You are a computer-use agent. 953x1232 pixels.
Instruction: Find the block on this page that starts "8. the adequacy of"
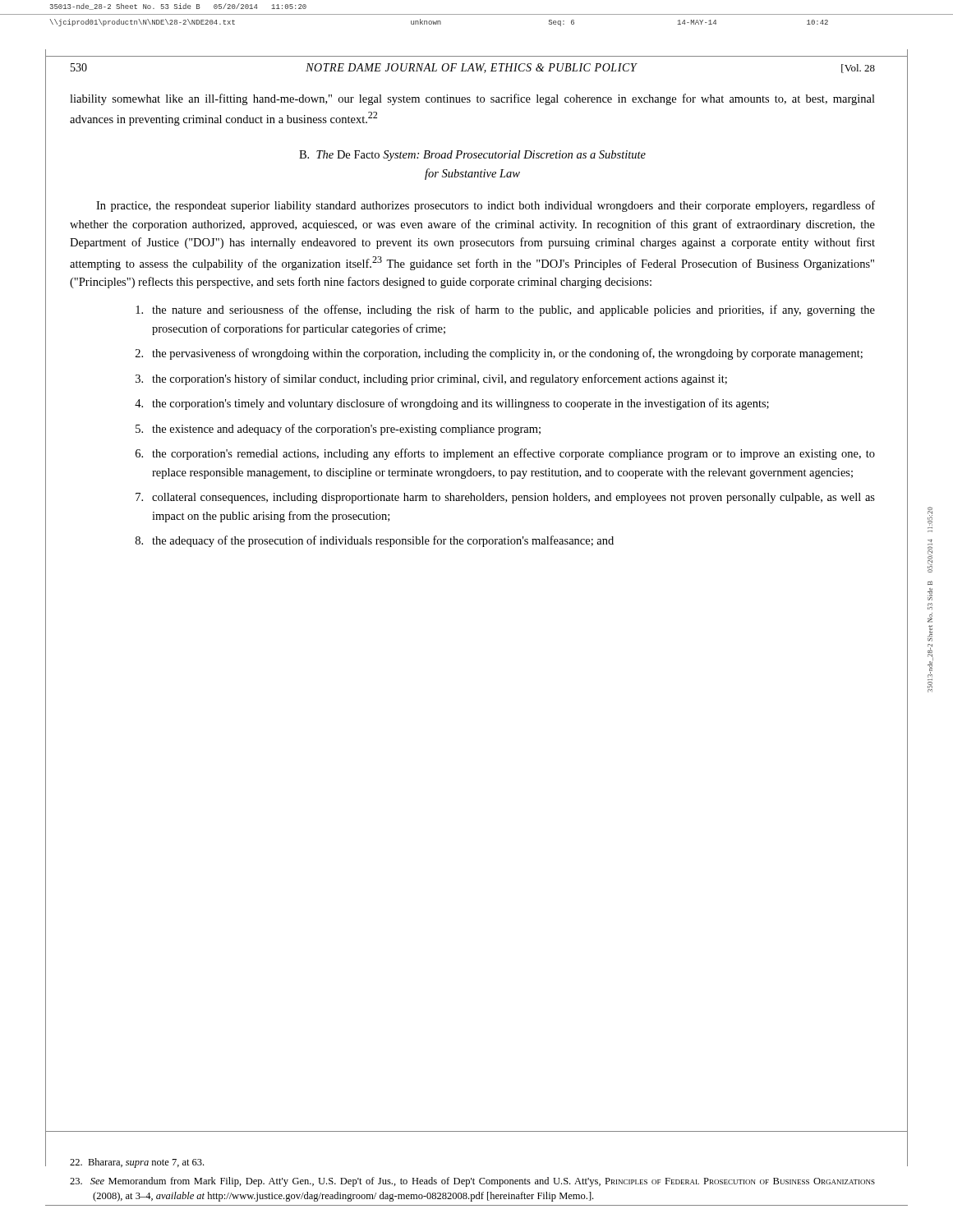(x=497, y=541)
